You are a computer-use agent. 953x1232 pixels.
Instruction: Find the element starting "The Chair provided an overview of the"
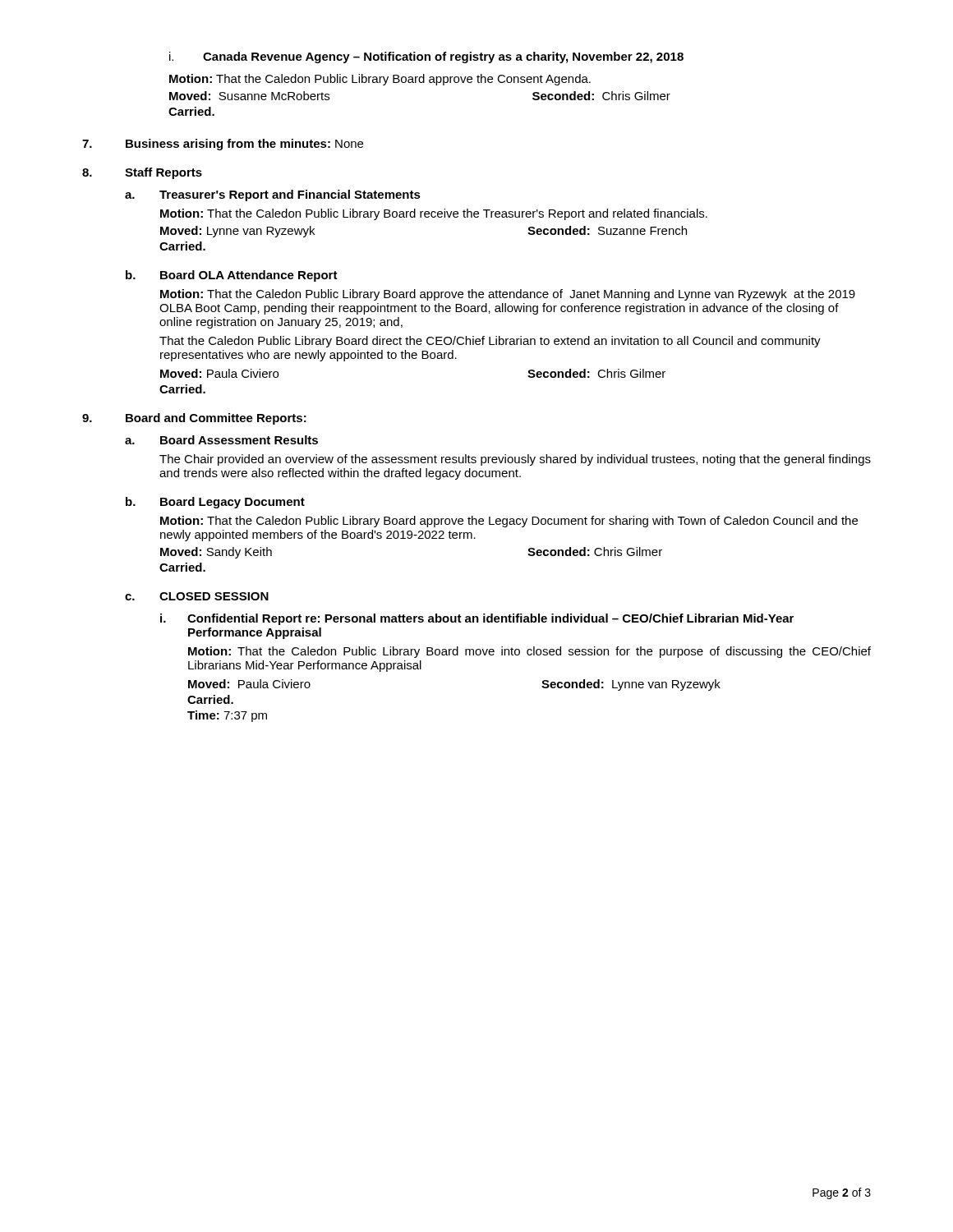515,466
